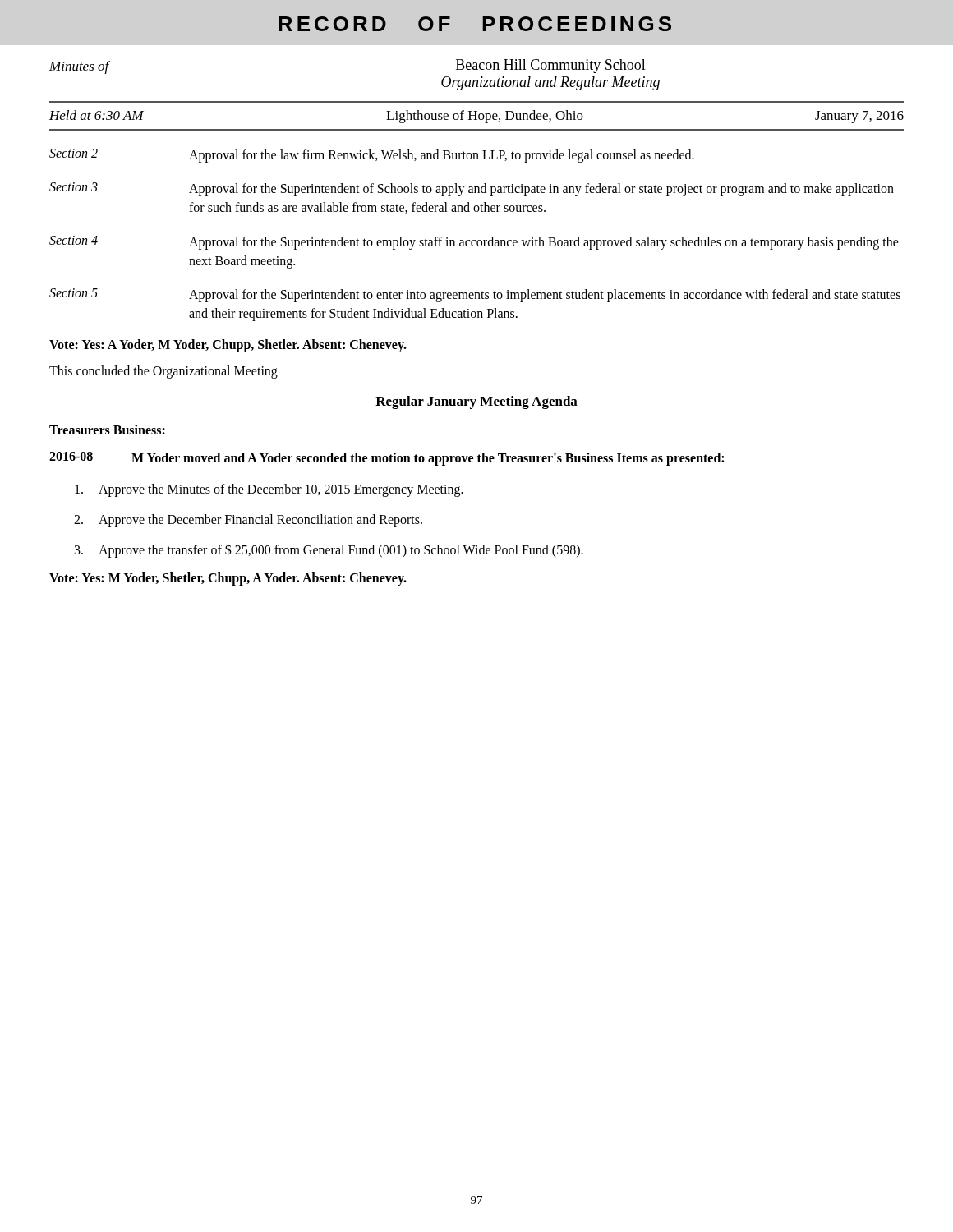Locate the text with the text "This concluded the Organizational Meeting"

(163, 371)
